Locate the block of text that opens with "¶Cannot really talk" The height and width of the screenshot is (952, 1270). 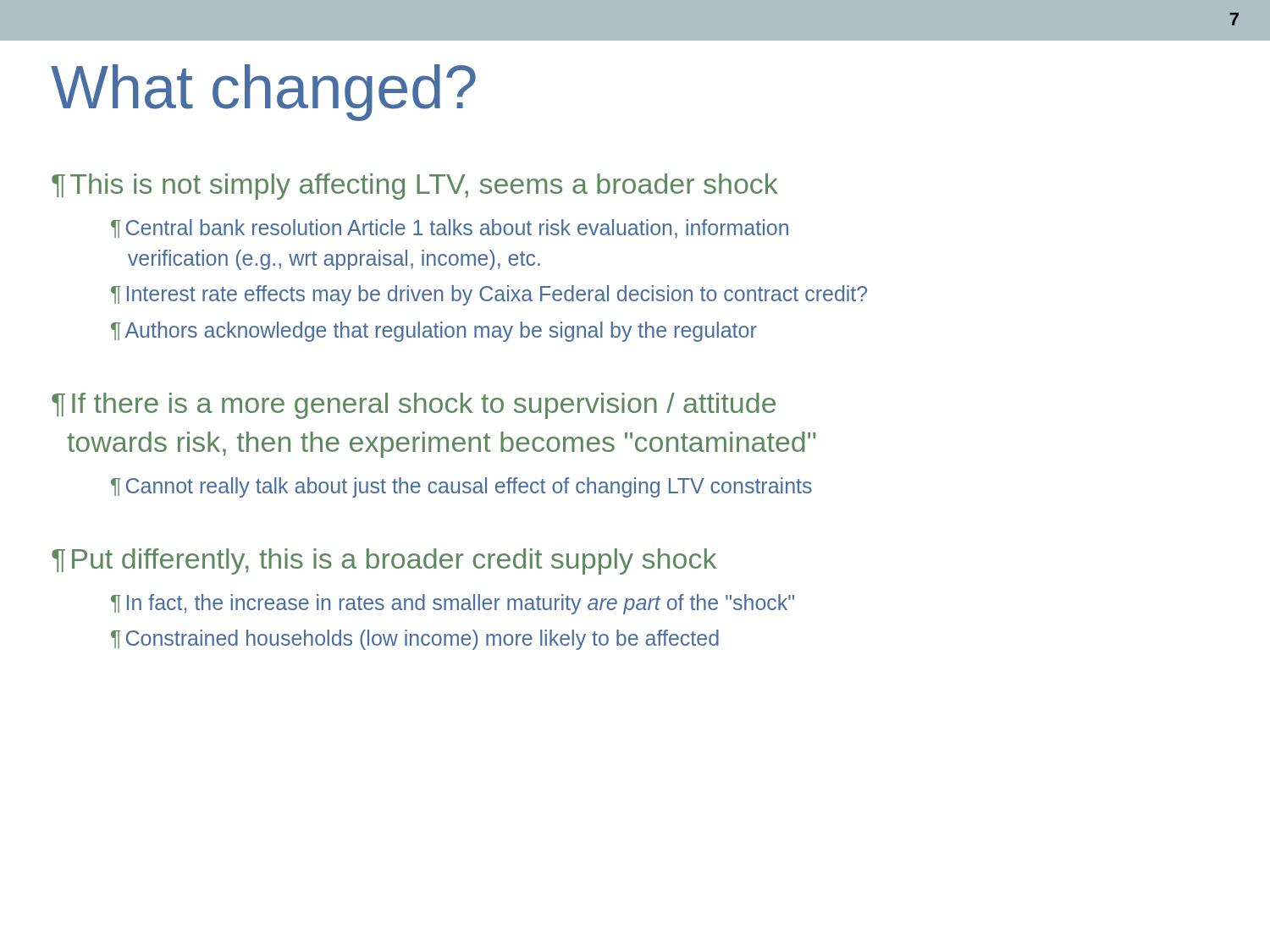click(461, 485)
